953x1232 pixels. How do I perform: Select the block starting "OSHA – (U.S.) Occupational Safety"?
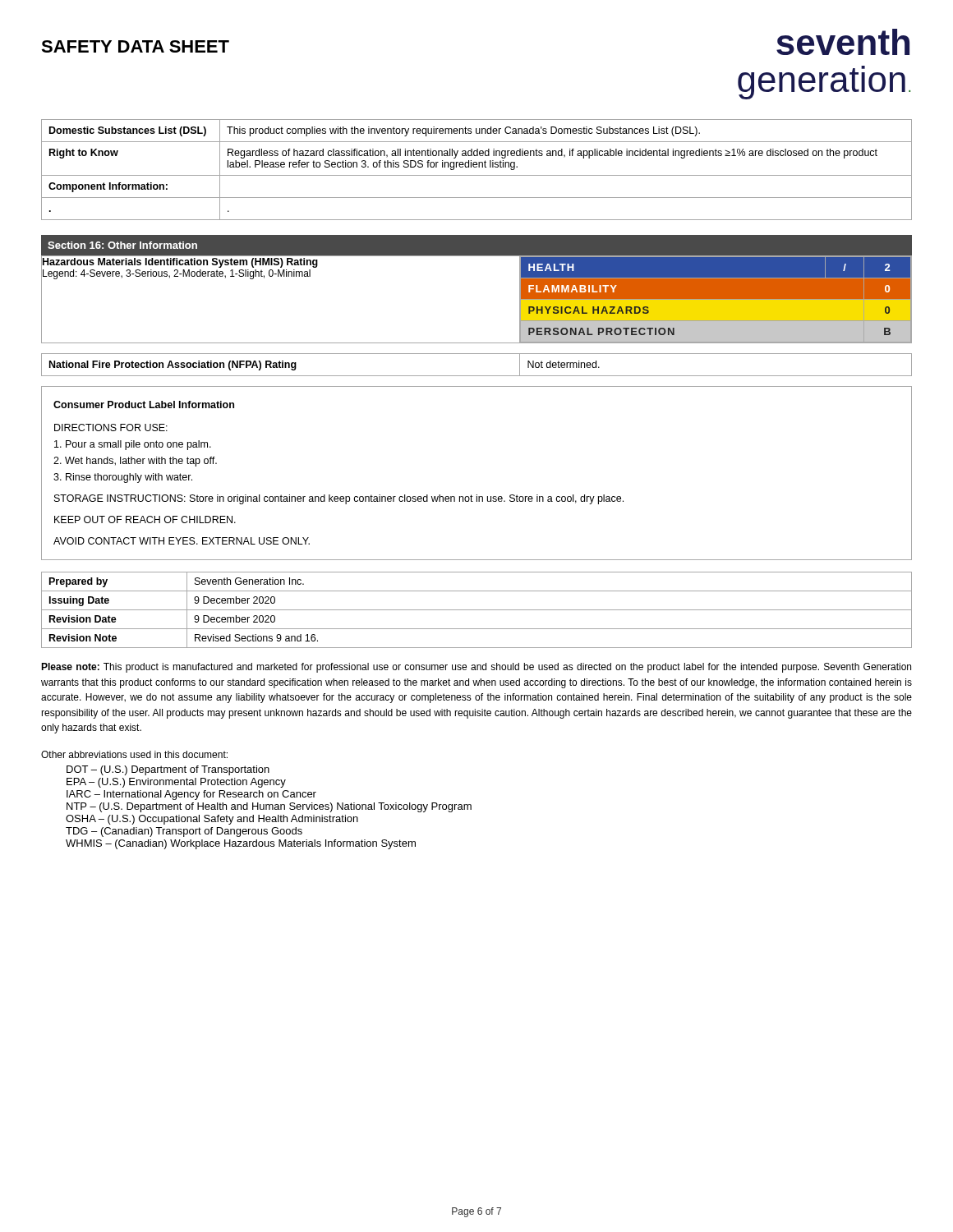pyautogui.click(x=212, y=819)
